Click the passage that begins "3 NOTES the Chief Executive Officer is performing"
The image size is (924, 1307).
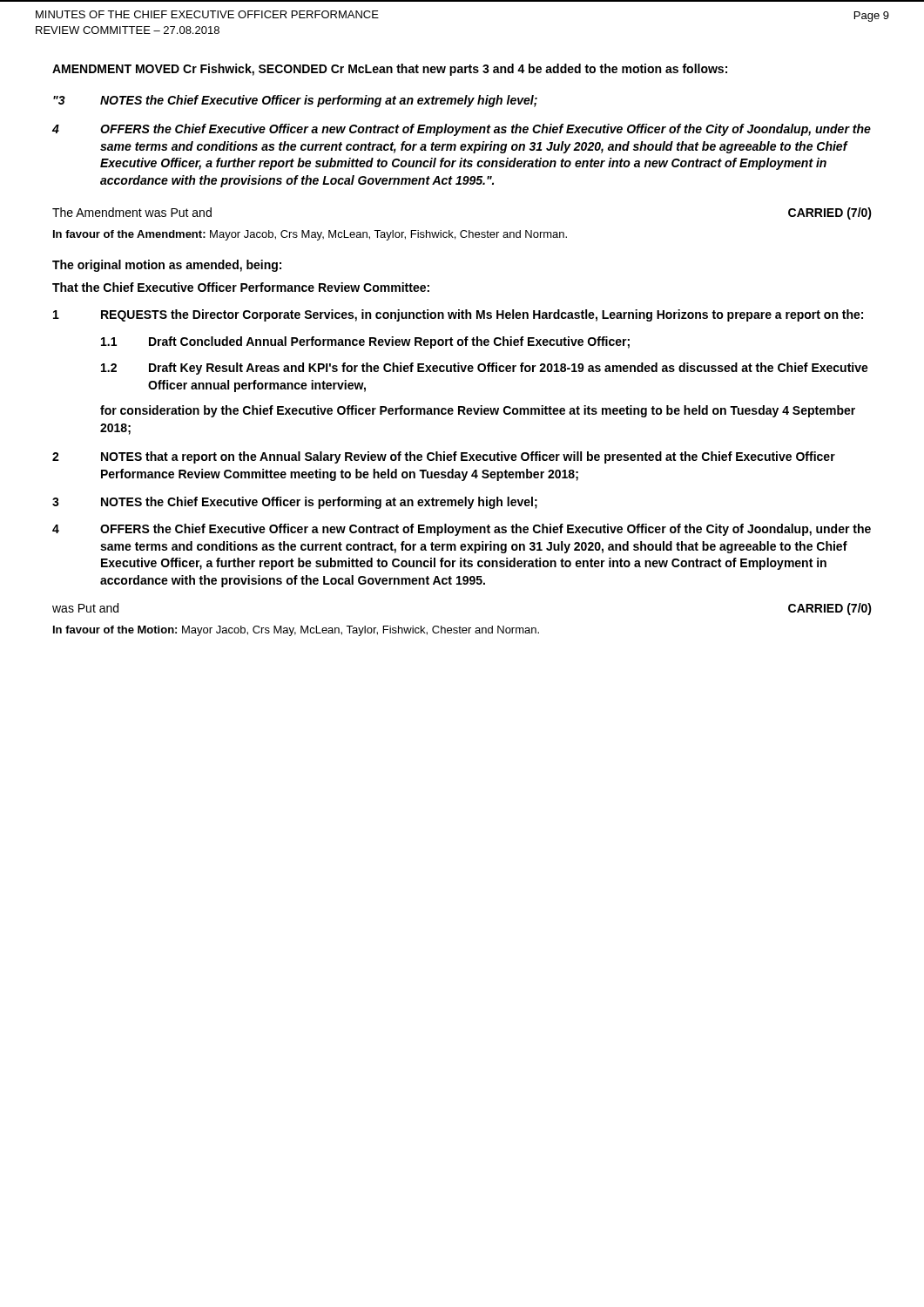tap(462, 502)
